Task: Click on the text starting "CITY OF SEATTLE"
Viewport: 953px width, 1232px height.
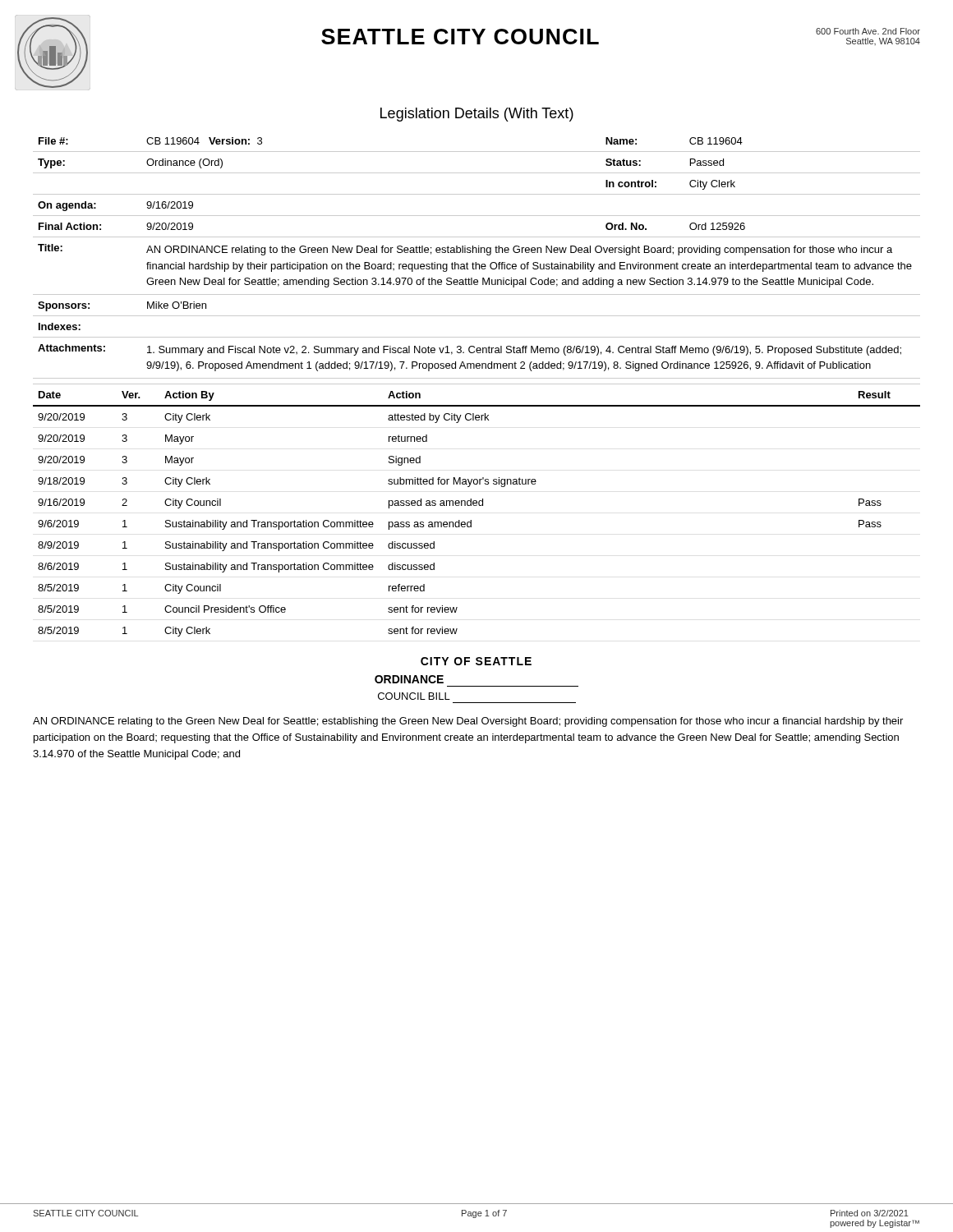Action: 476,661
